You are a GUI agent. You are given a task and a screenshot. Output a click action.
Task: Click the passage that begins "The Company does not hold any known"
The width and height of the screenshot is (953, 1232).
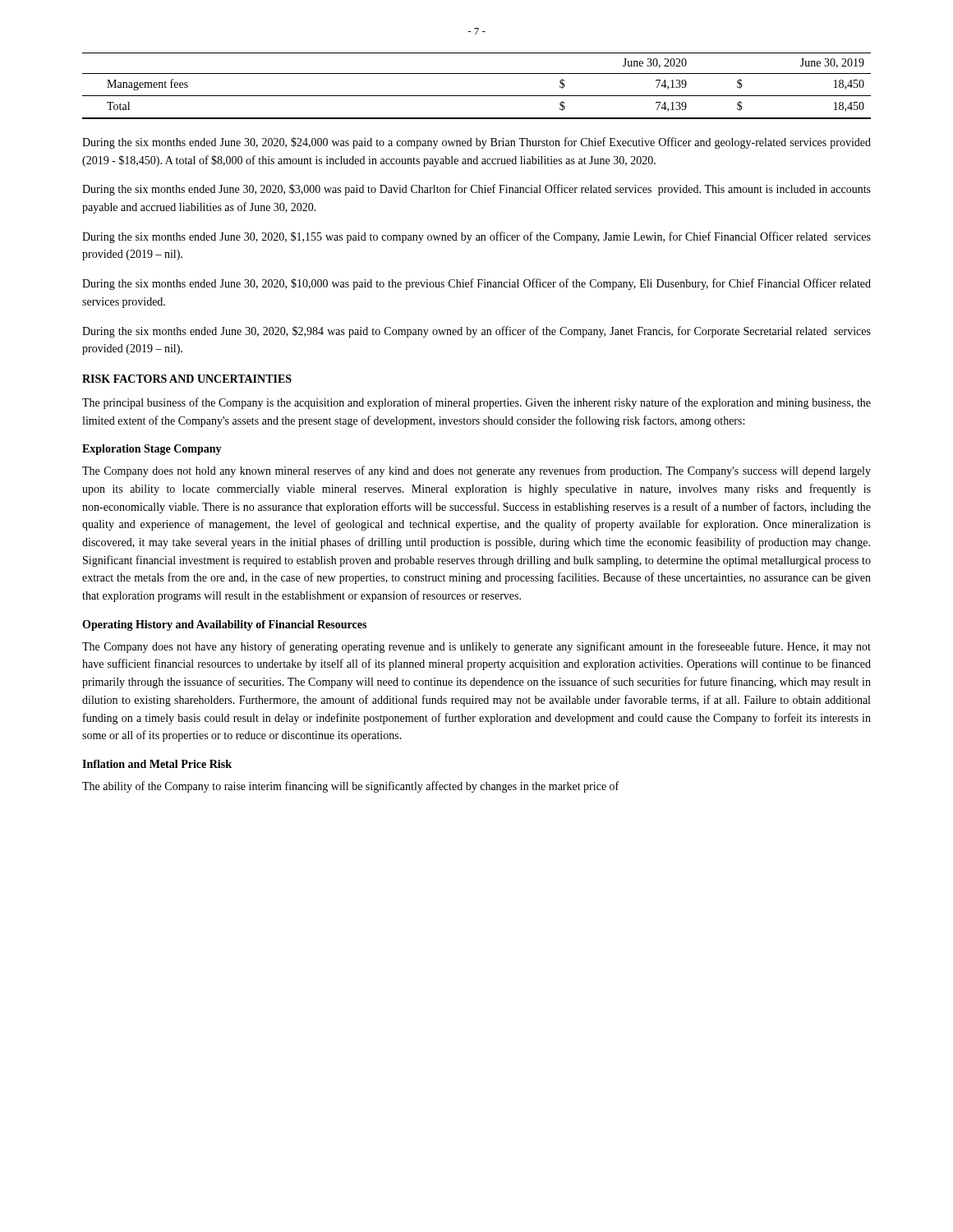coord(476,534)
